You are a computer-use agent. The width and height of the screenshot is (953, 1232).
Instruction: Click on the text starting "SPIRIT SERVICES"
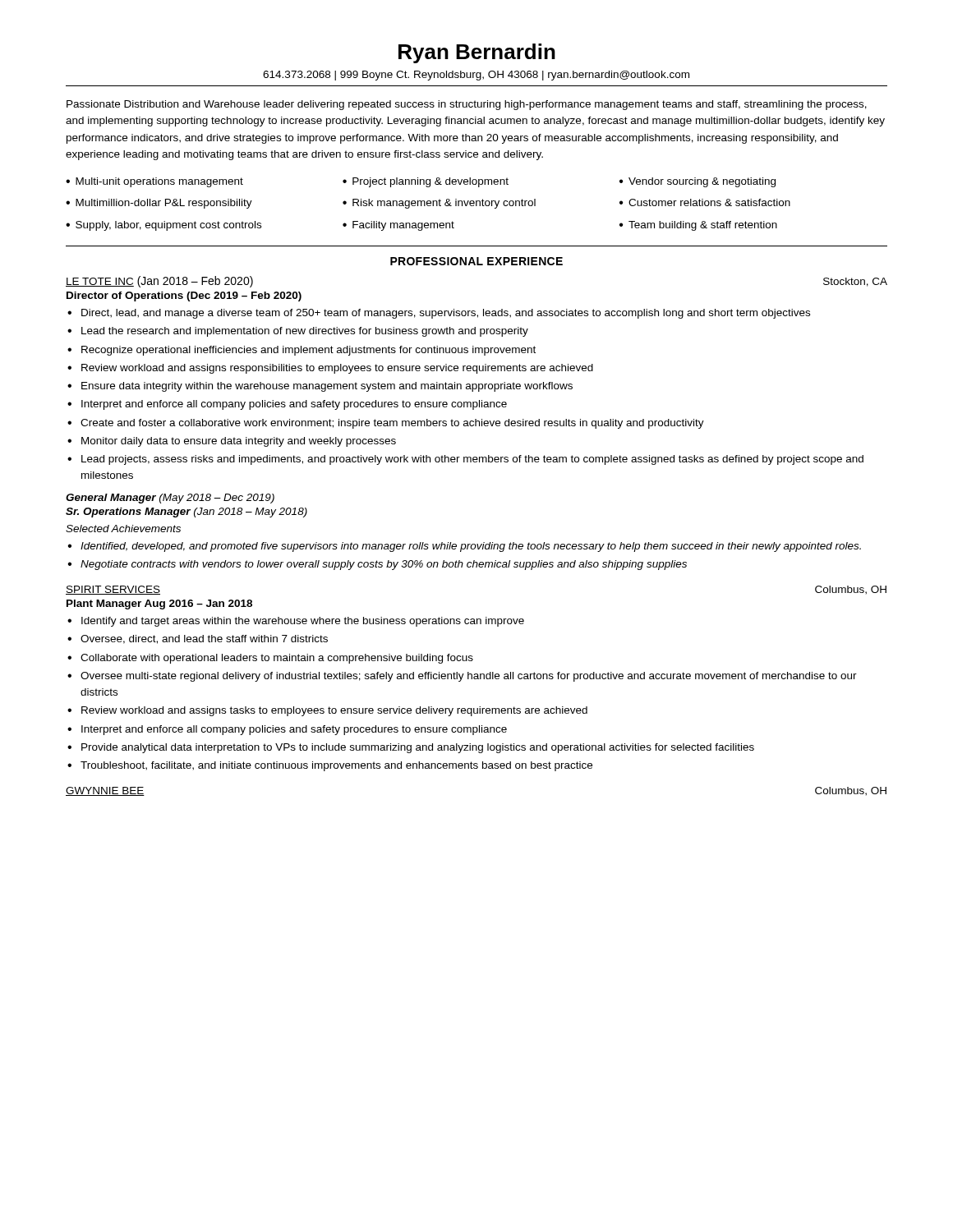pyautogui.click(x=113, y=589)
